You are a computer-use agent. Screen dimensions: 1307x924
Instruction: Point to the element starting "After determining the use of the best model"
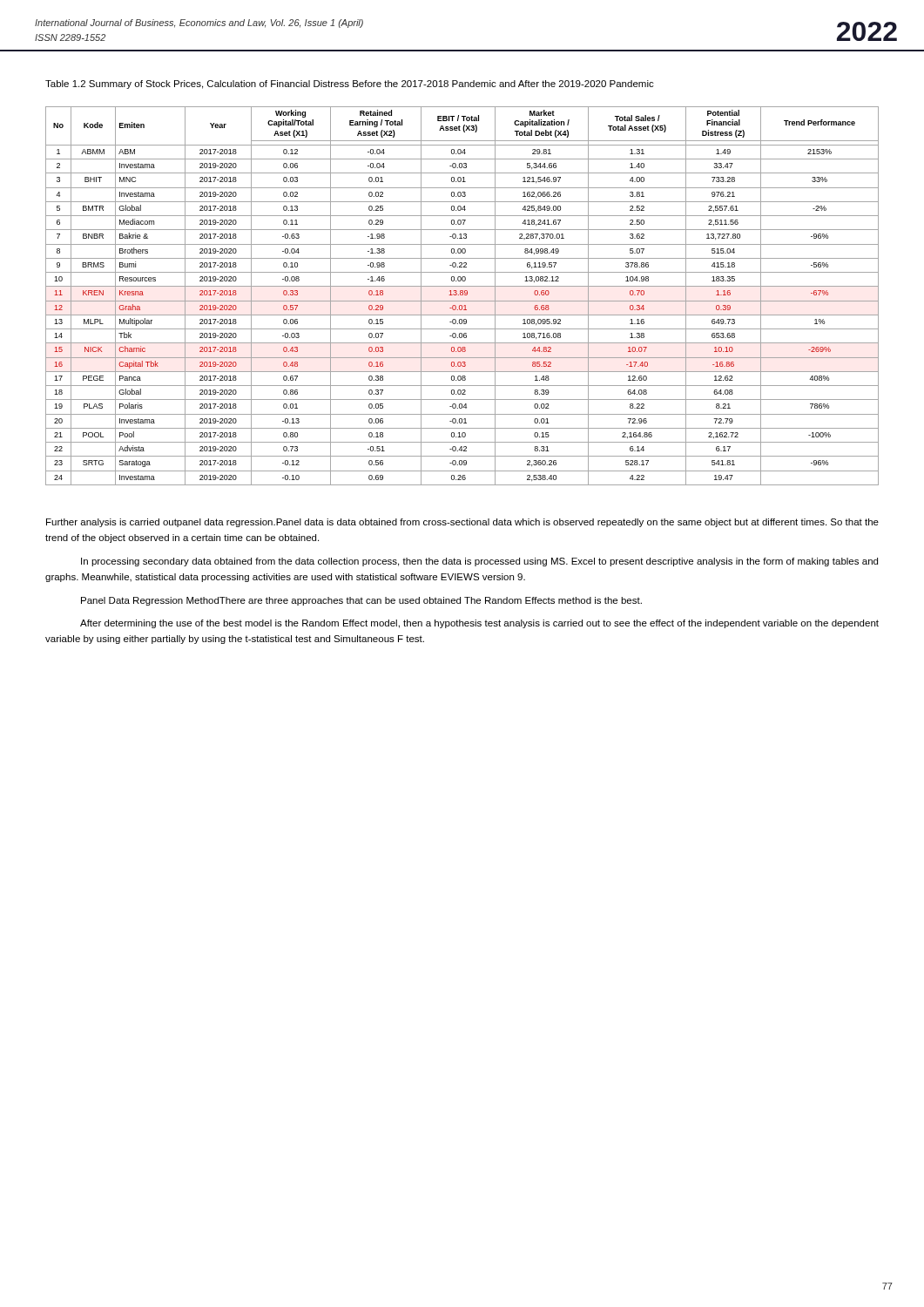[x=462, y=631]
